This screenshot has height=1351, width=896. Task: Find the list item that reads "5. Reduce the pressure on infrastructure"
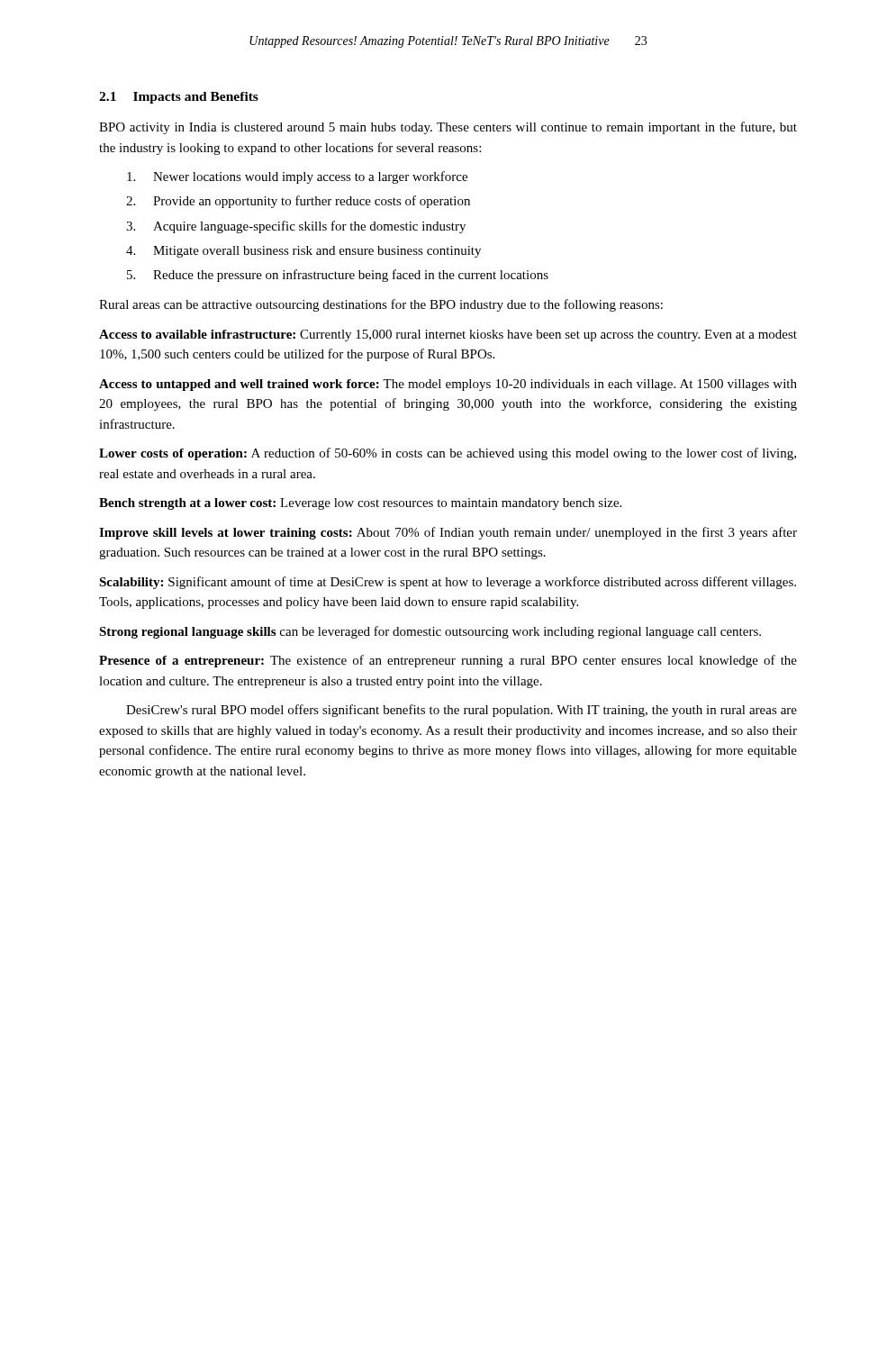(337, 275)
